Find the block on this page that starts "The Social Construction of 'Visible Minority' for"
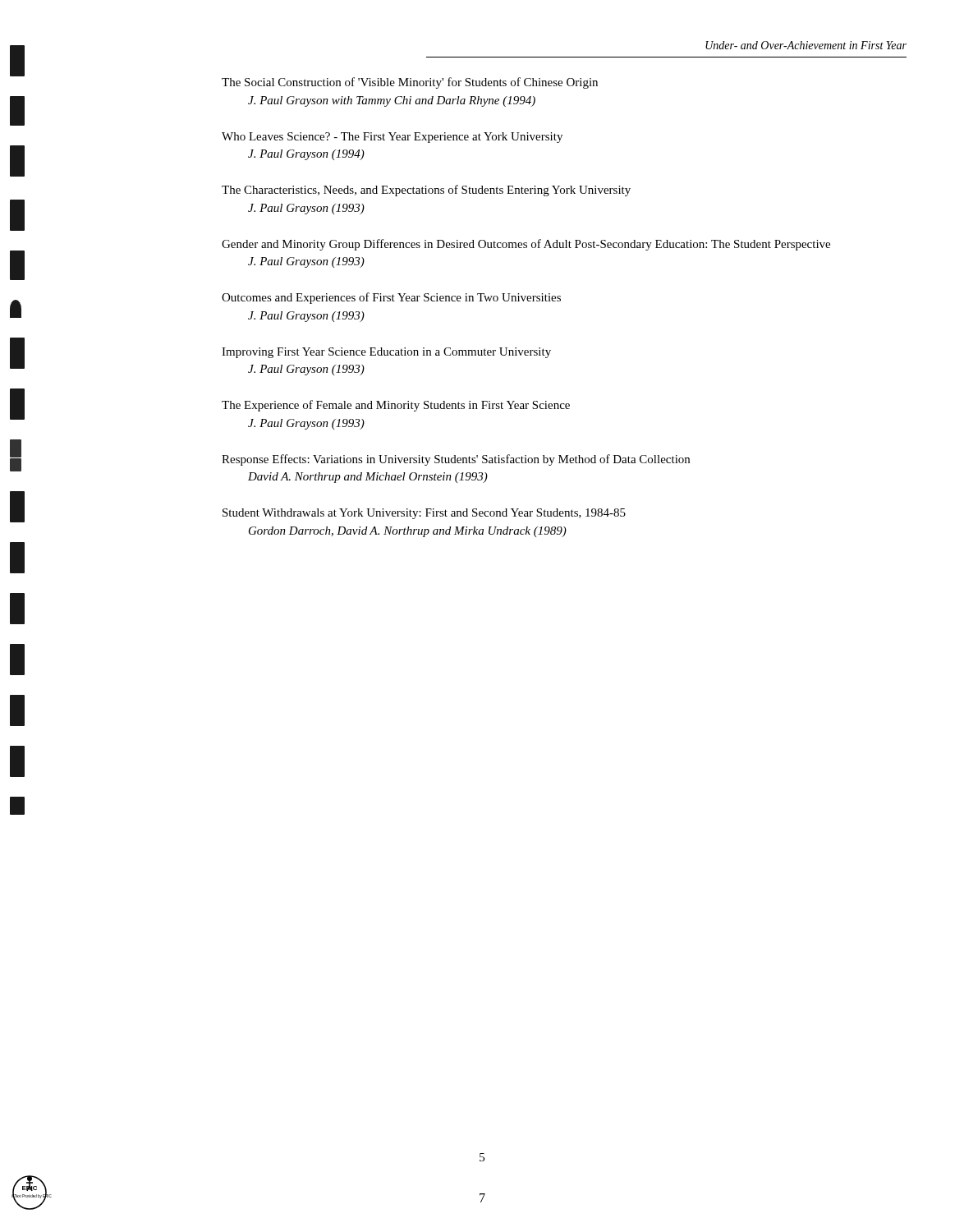Image resolution: width=964 pixels, height=1232 pixels. coord(565,92)
